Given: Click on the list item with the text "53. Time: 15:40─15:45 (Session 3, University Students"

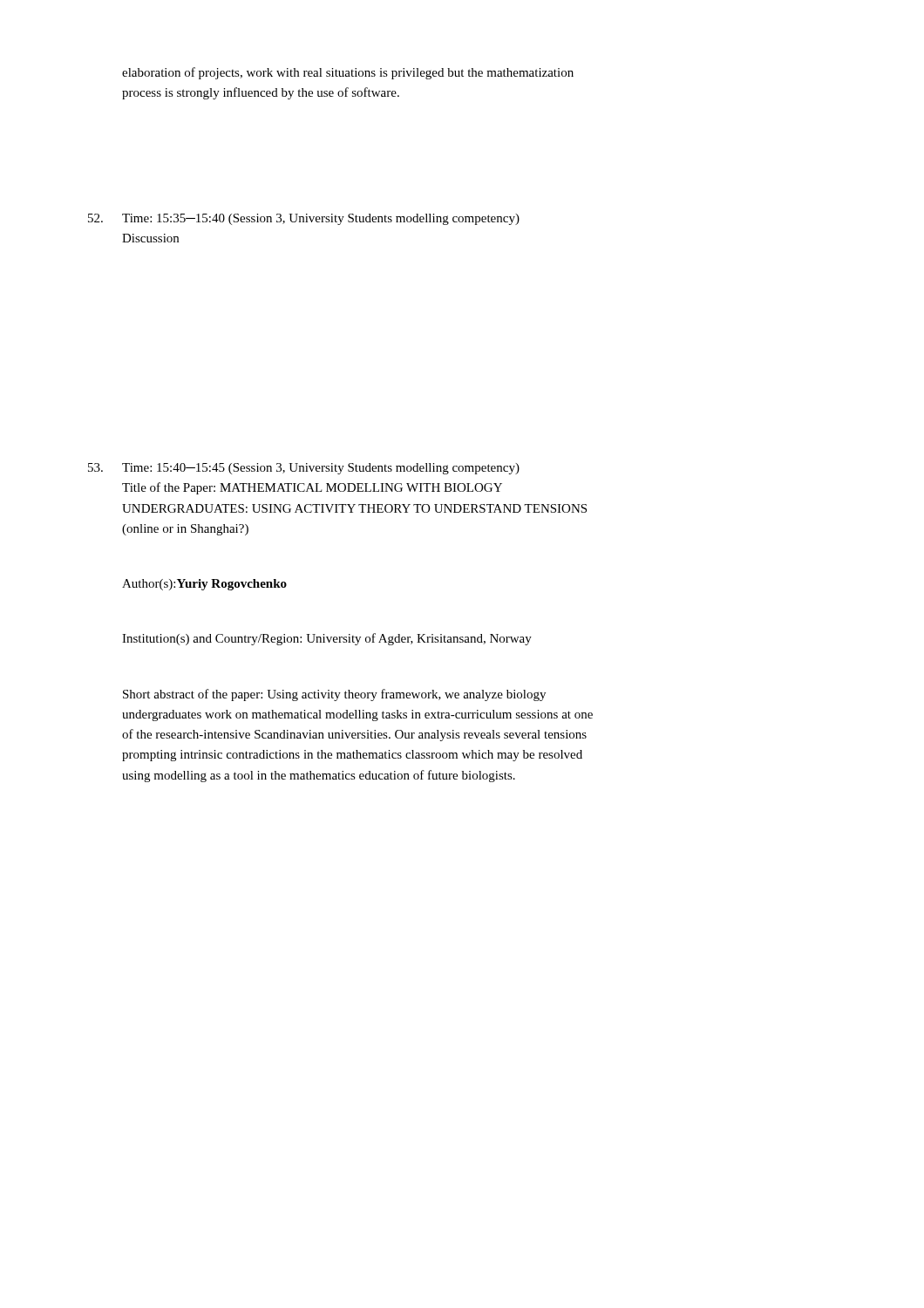Looking at the screenshot, I should (x=462, y=498).
